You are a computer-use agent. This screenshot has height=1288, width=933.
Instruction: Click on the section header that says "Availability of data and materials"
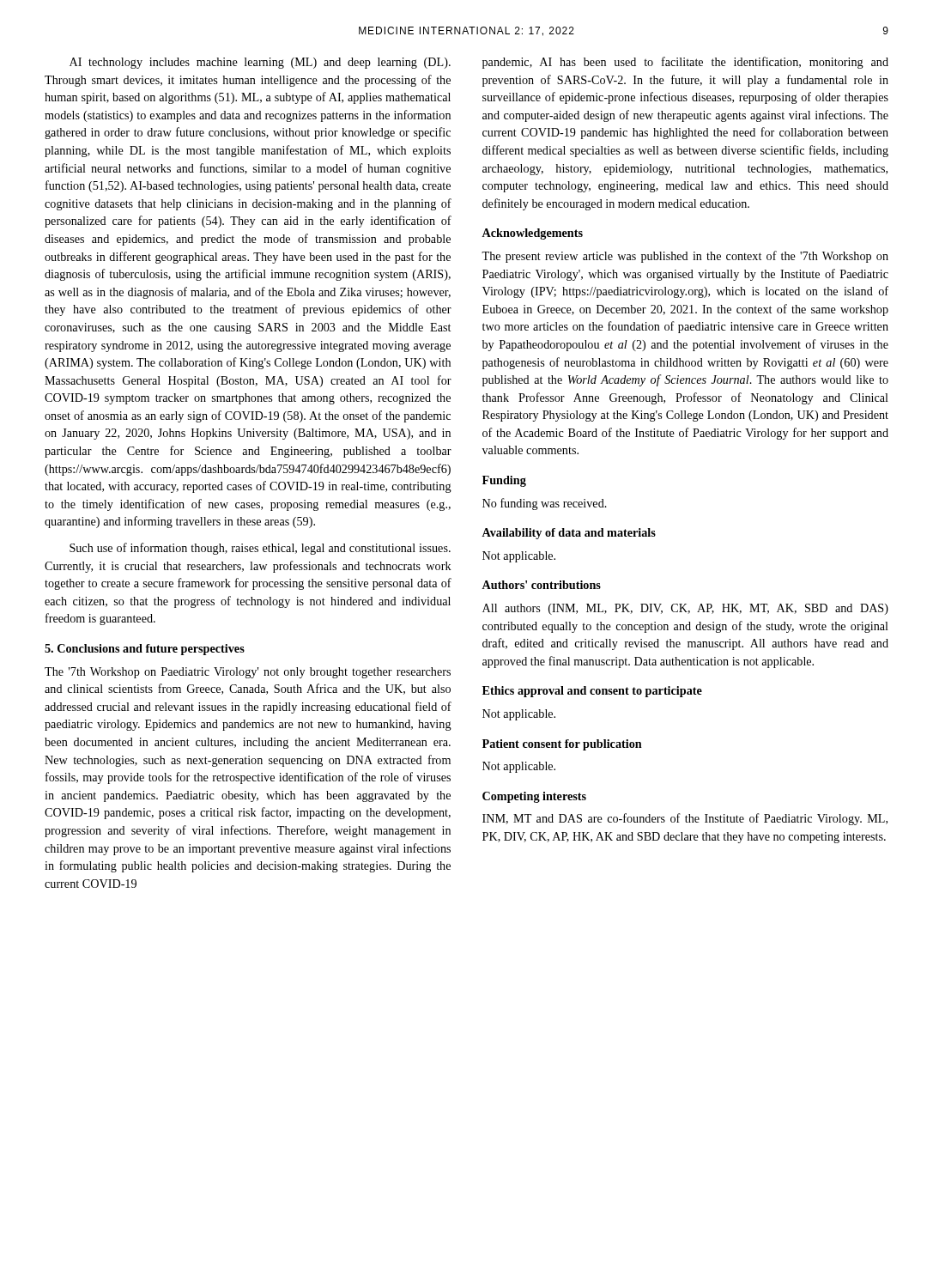[x=569, y=533]
